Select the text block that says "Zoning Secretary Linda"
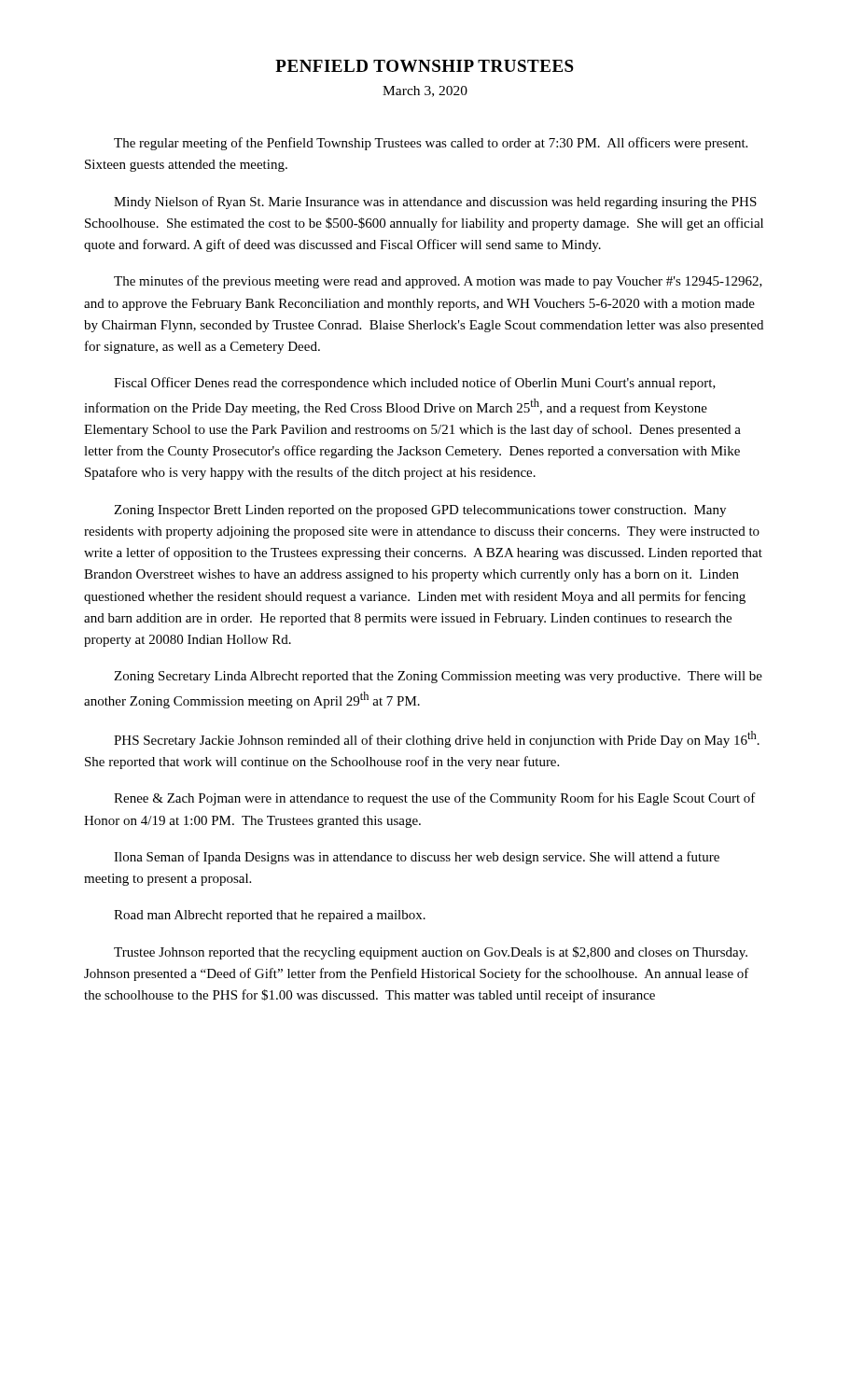The width and height of the screenshot is (850, 1400). 423,688
